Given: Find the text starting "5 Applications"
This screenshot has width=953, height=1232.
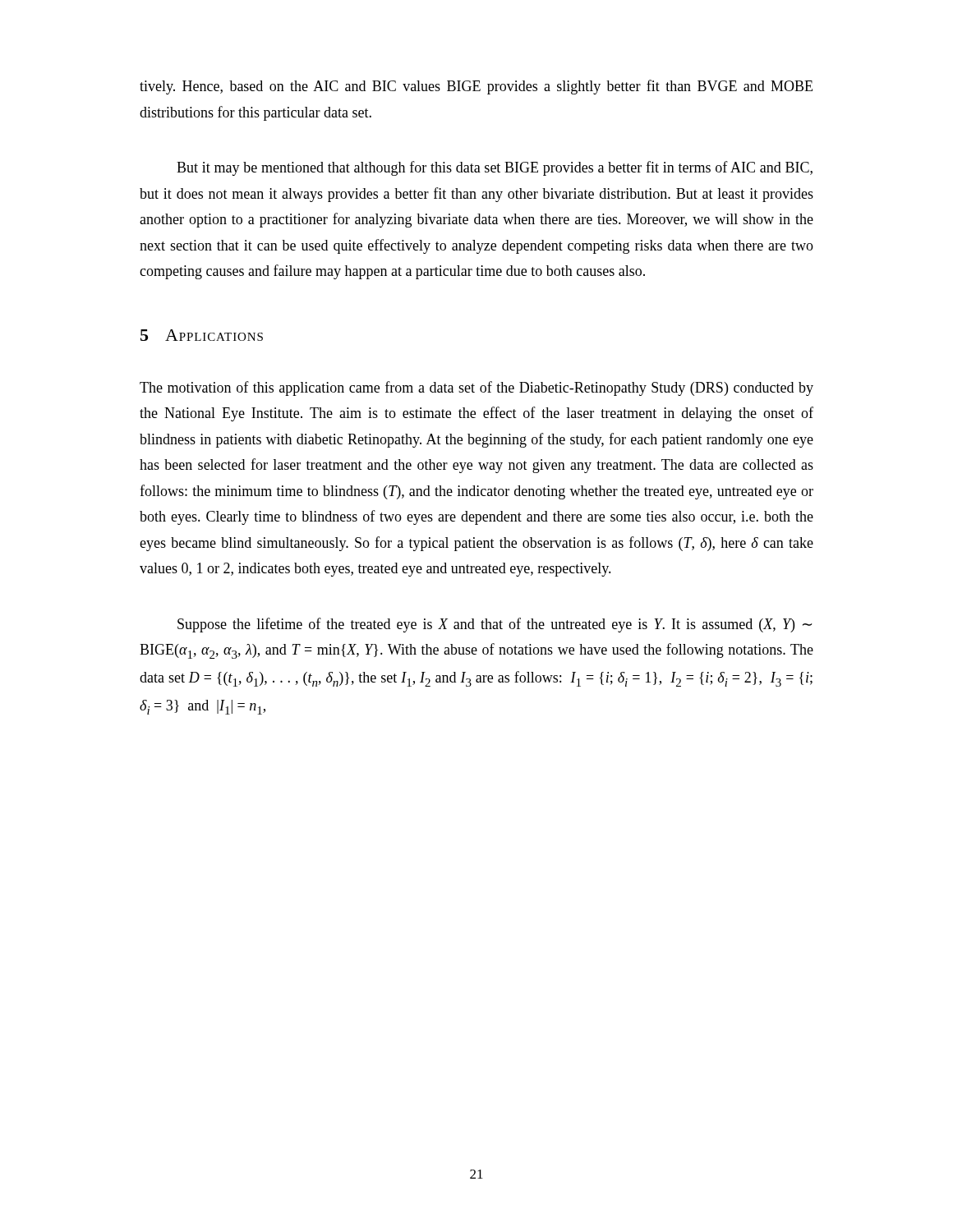Looking at the screenshot, I should click(x=202, y=334).
